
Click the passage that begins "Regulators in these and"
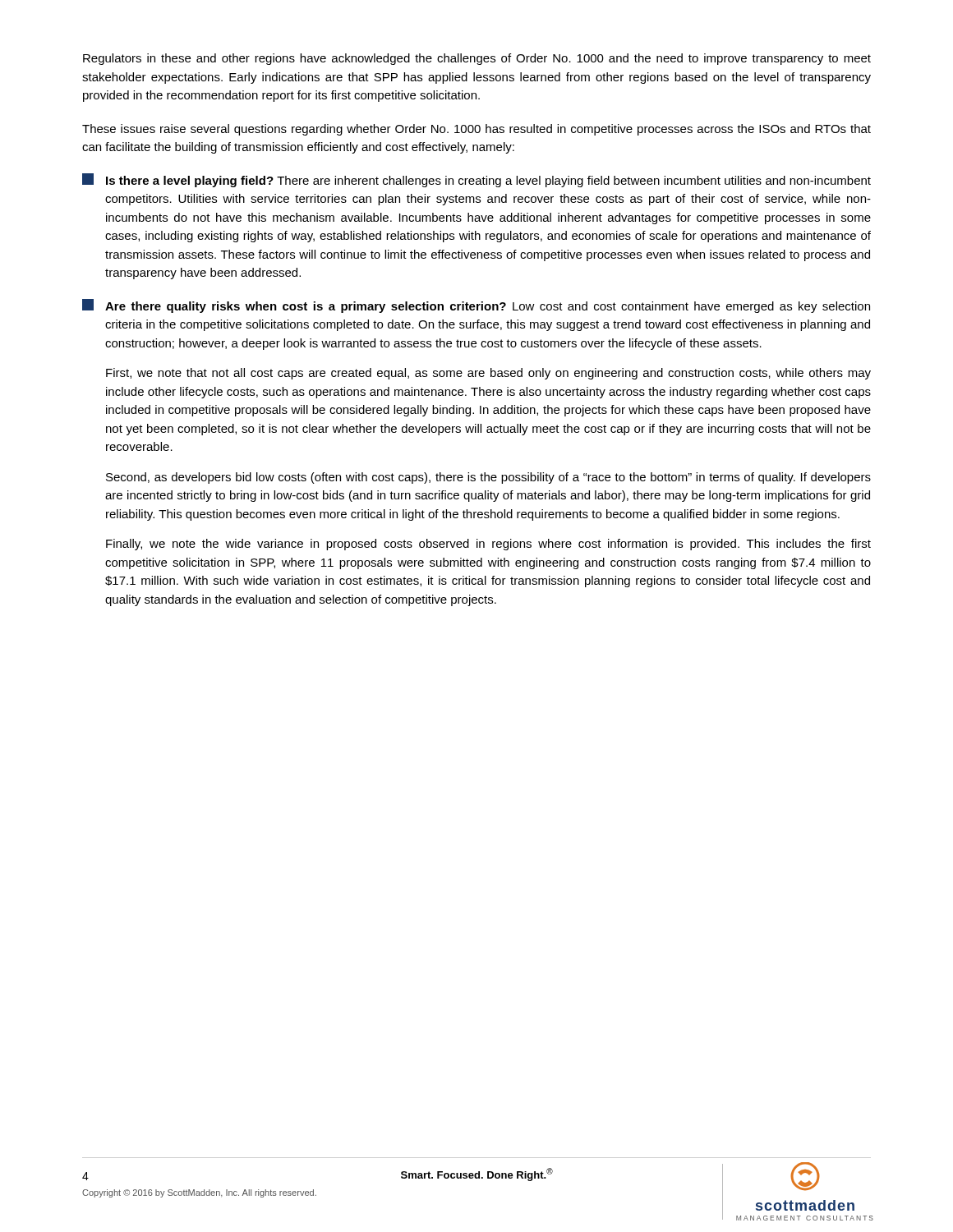point(476,76)
